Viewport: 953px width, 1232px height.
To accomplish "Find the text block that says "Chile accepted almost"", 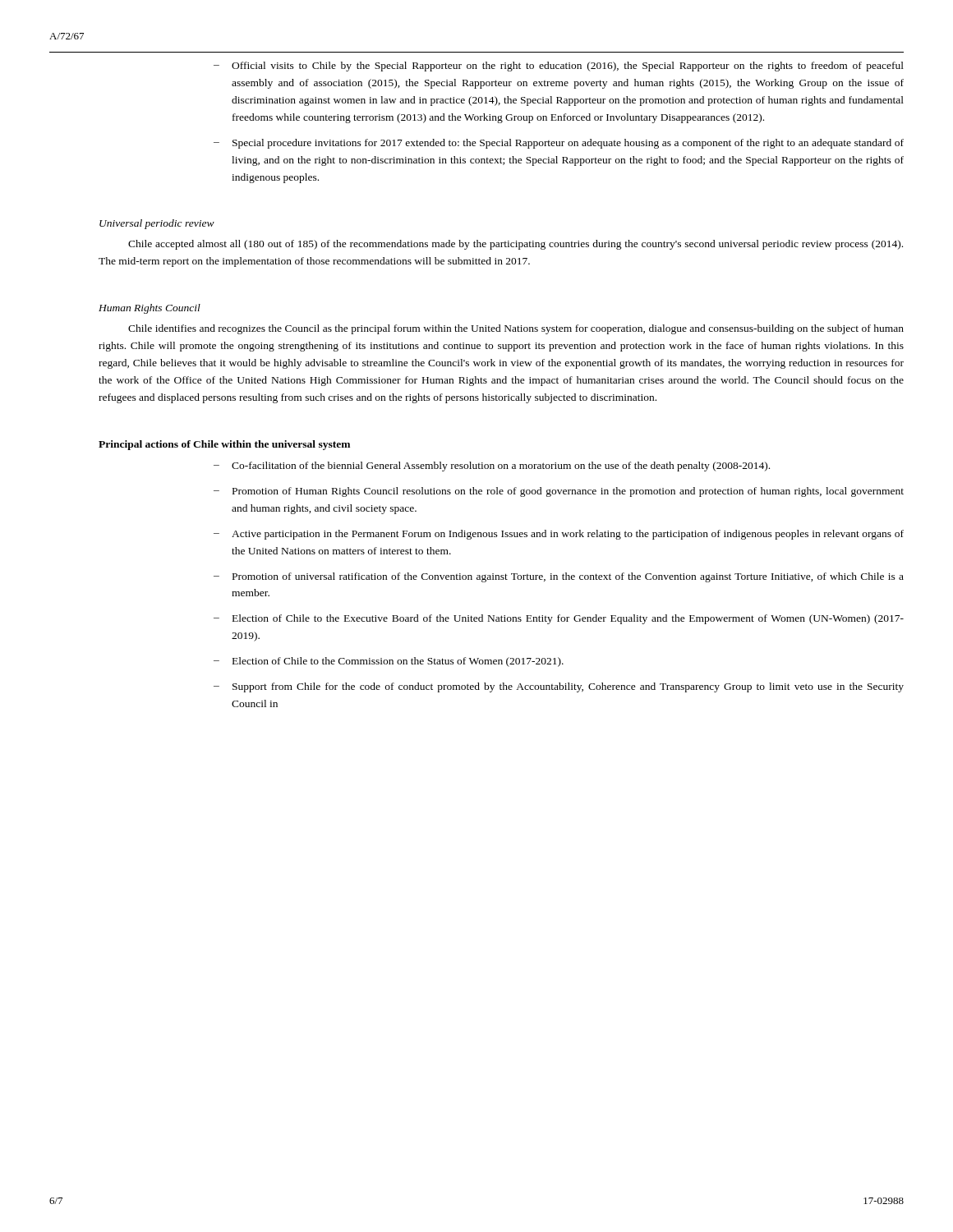I will click(501, 252).
